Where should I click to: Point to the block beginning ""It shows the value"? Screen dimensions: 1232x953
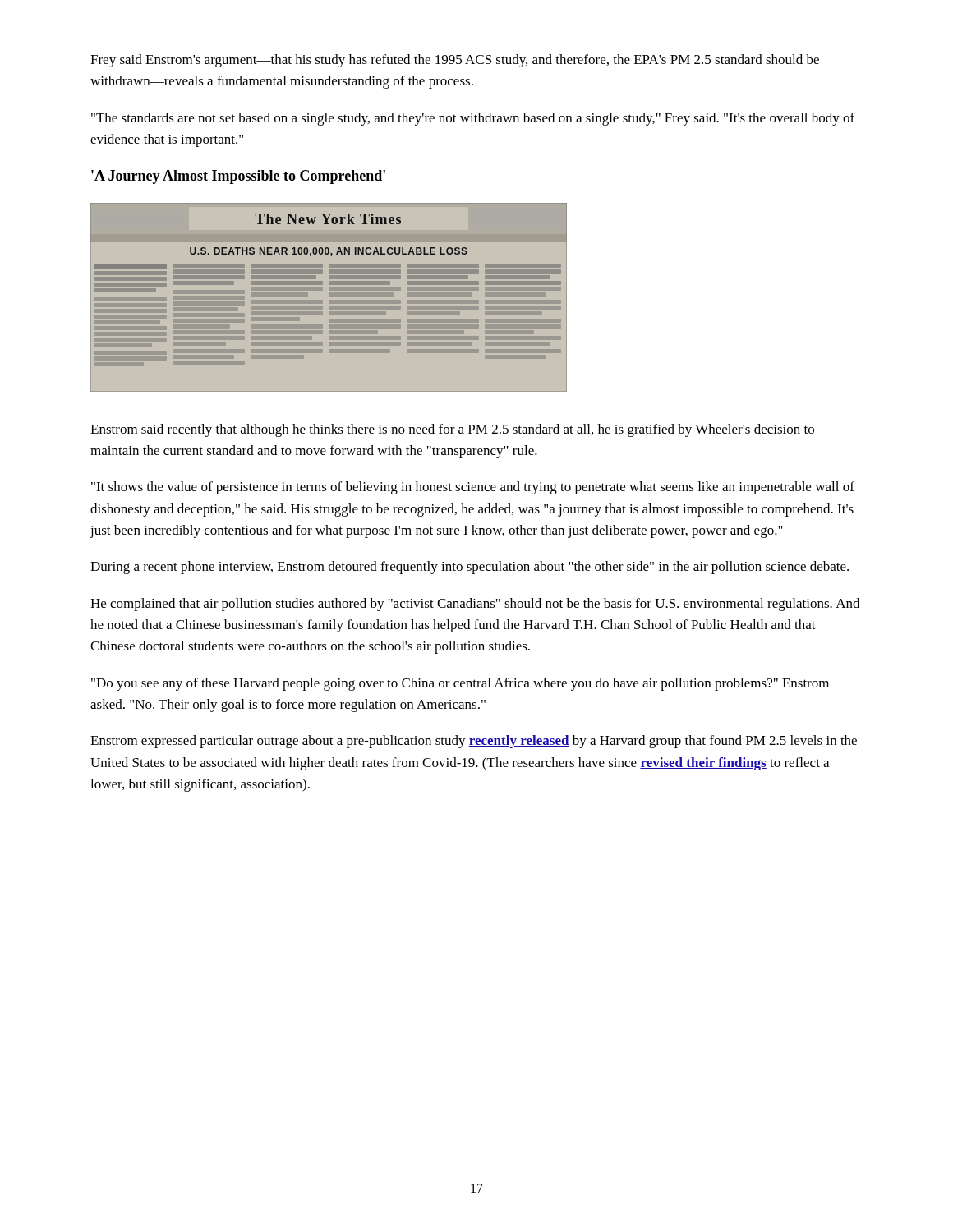[472, 509]
